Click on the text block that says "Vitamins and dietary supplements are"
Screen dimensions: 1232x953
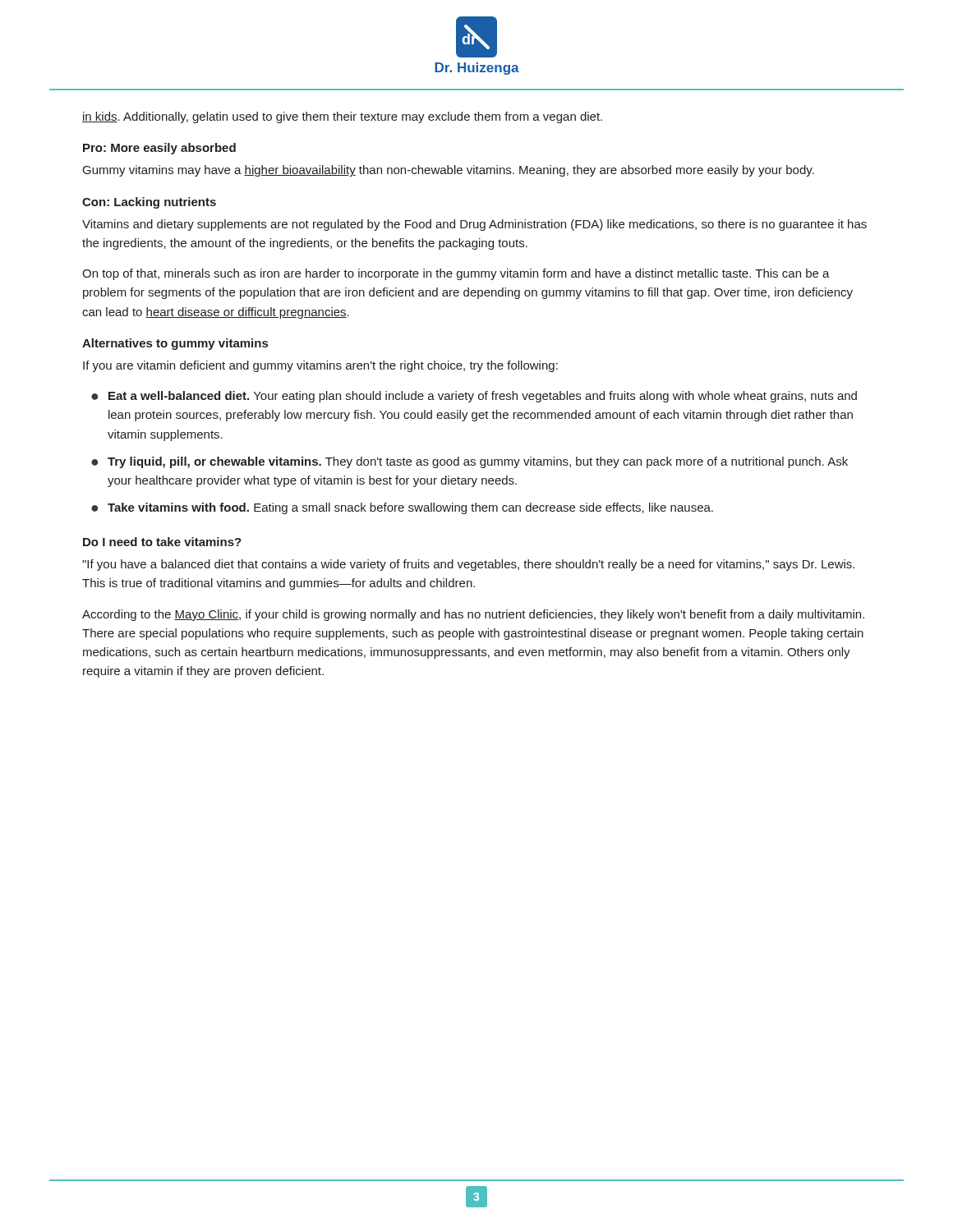476,233
